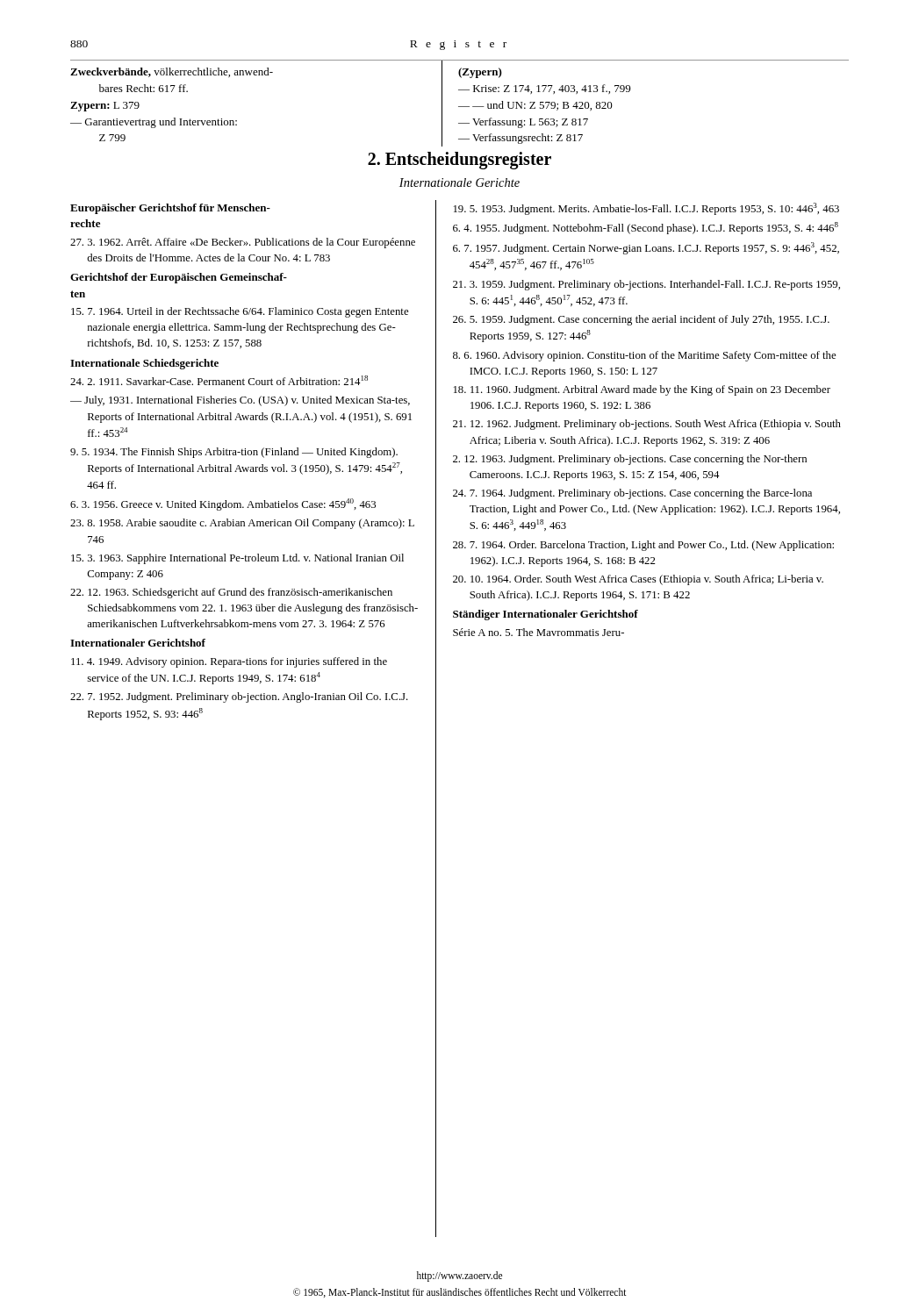Point to "Internationale Schiedsgerichte"
Screen dimensions: 1316x919
click(x=145, y=362)
